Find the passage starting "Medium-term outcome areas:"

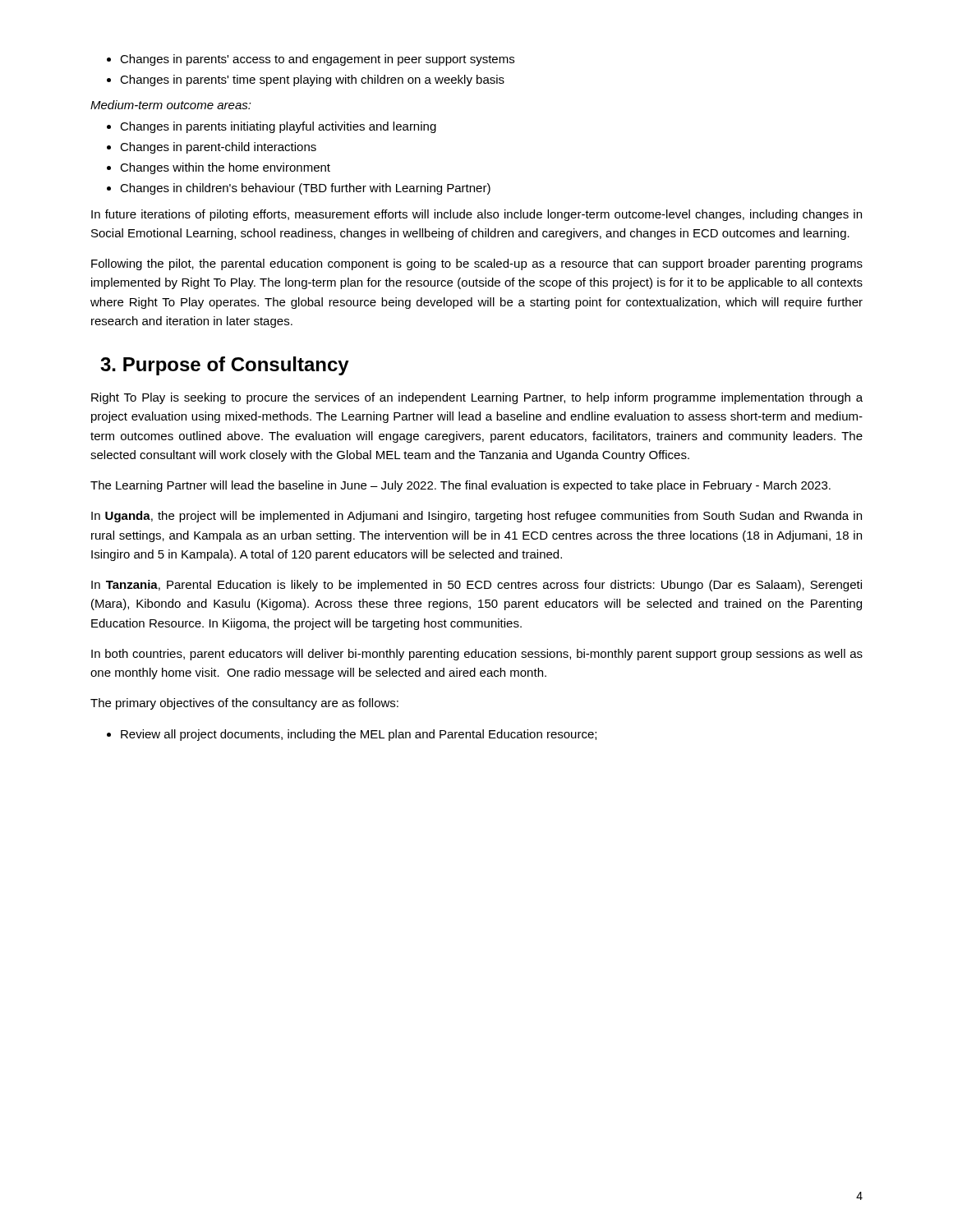click(171, 105)
